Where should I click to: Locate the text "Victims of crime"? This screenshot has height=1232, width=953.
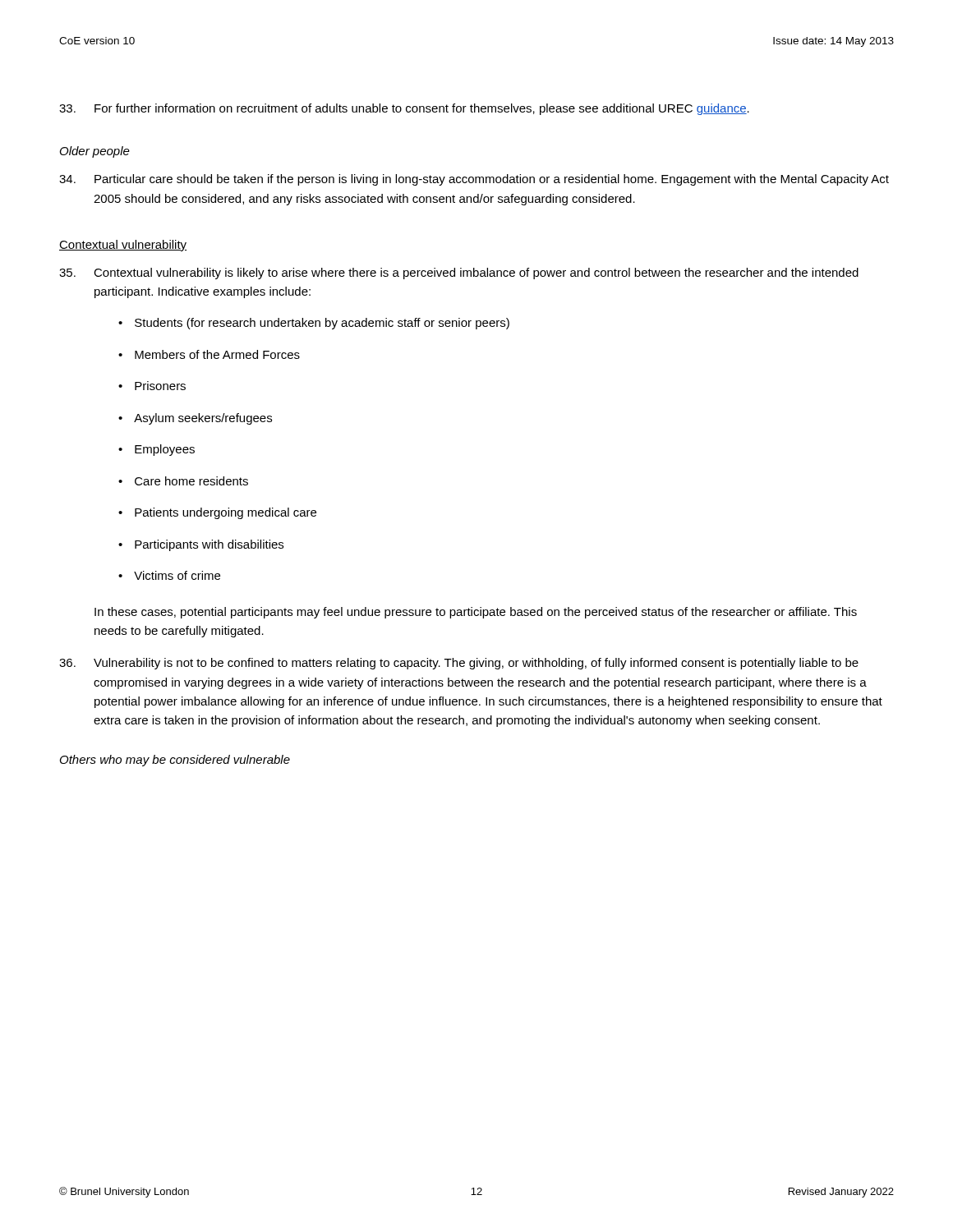(x=177, y=576)
